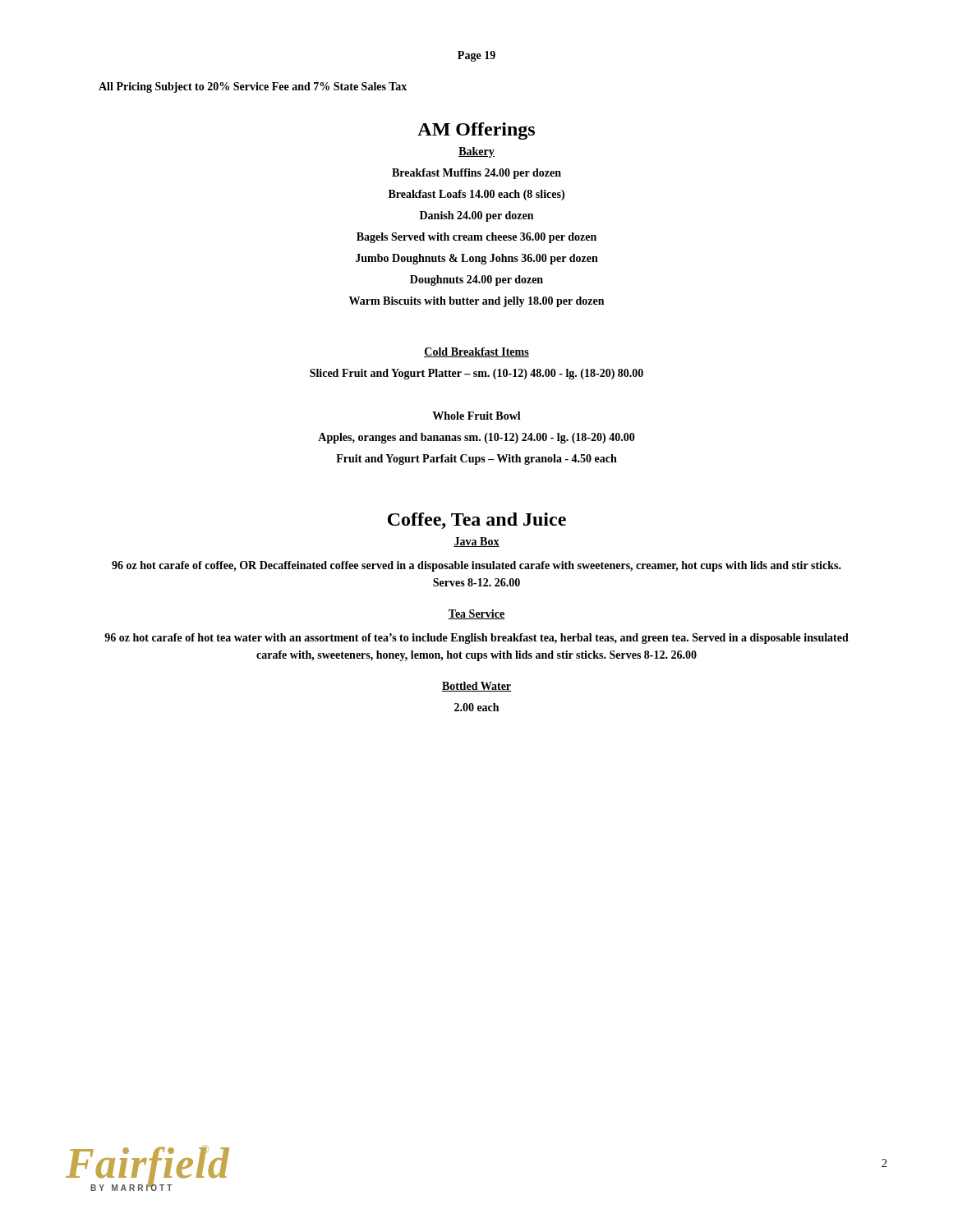Select the element starting "Danish 24.00 per dozen"
The width and height of the screenshot is (953, 1232).
tap(476, 216)
